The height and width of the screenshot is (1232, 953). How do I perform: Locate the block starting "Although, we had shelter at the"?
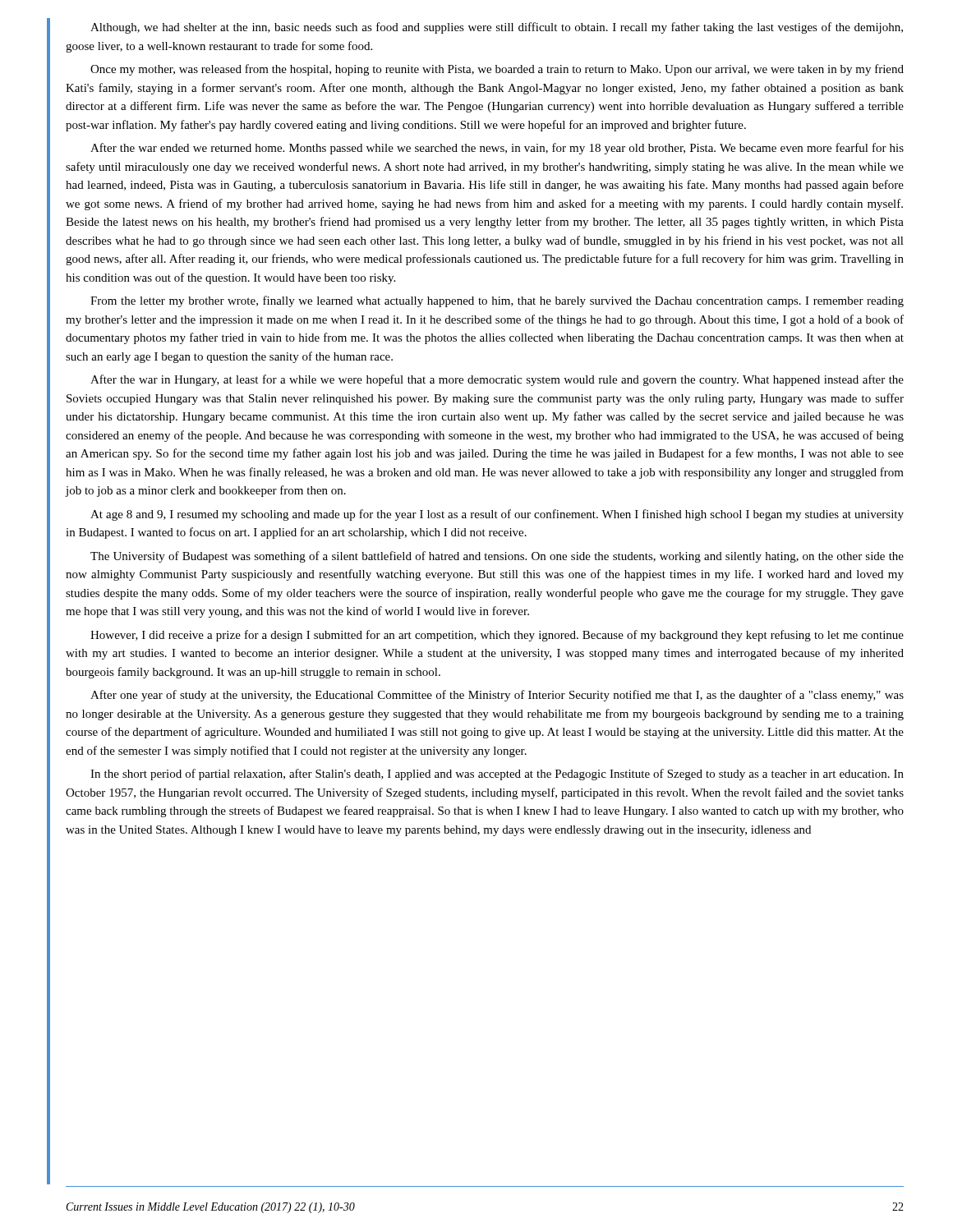485,428
